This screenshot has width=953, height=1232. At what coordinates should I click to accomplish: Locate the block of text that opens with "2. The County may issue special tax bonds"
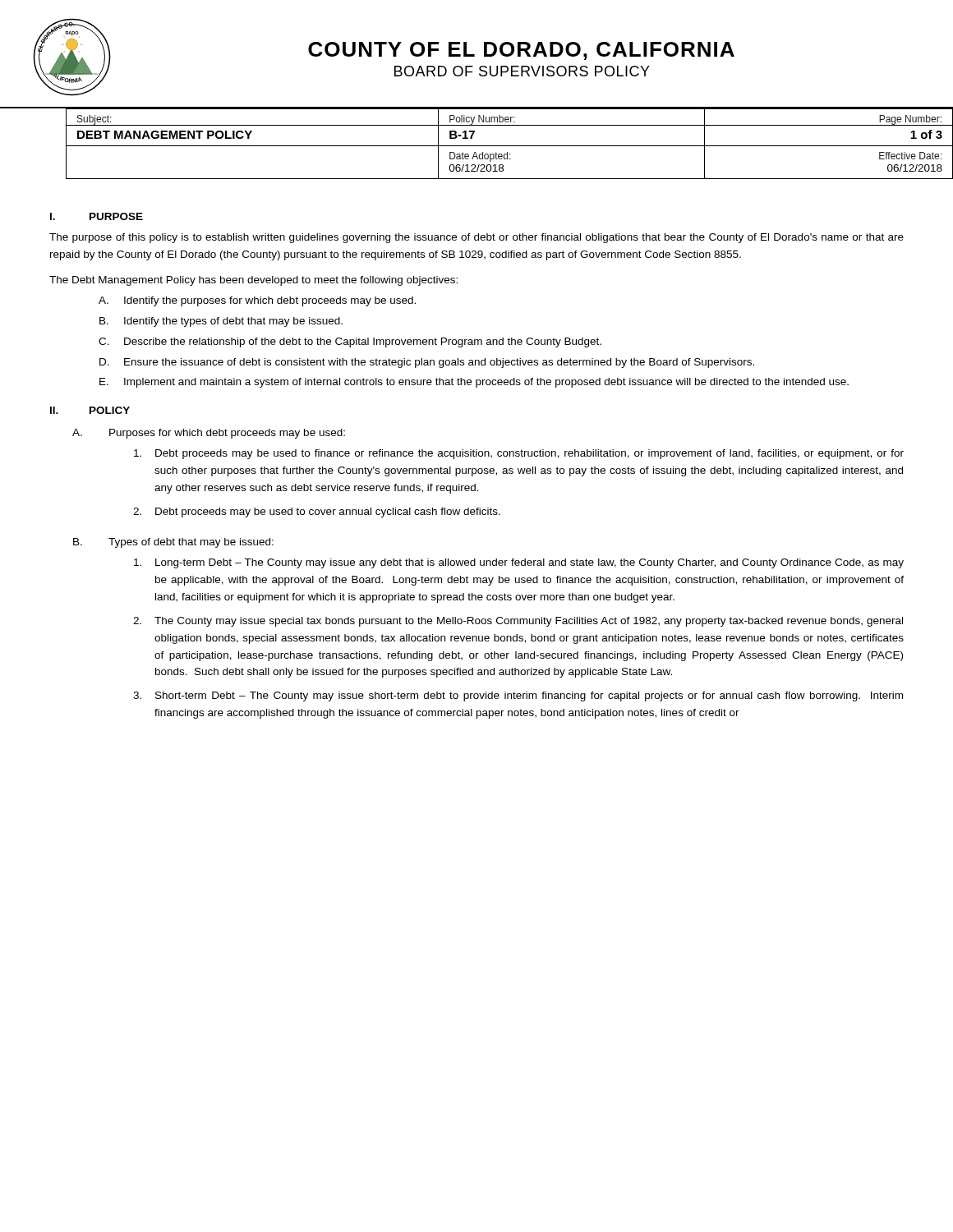pyautogui.click(x=518, y=647)
